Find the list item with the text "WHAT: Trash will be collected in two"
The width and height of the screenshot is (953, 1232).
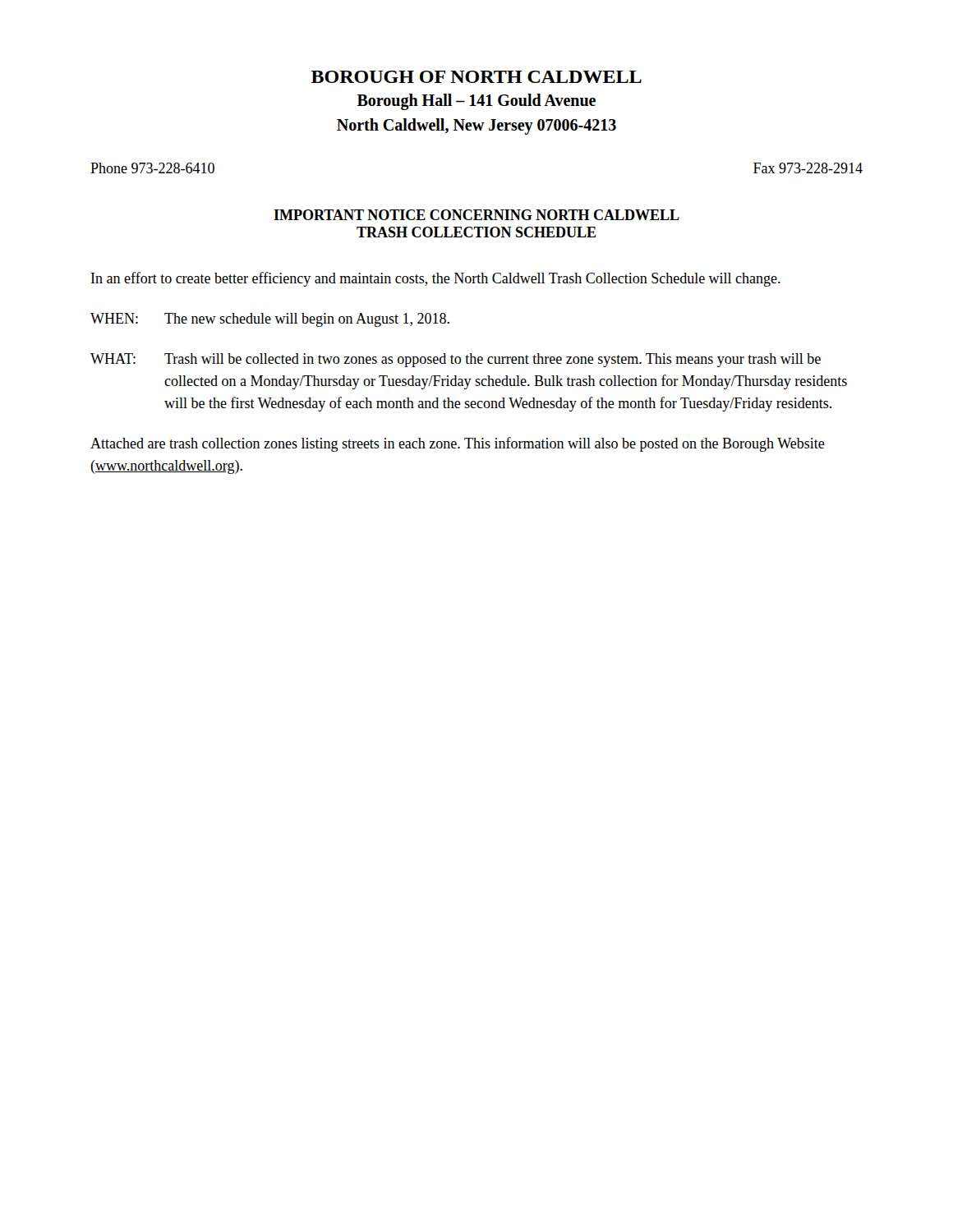coord(476,382)
